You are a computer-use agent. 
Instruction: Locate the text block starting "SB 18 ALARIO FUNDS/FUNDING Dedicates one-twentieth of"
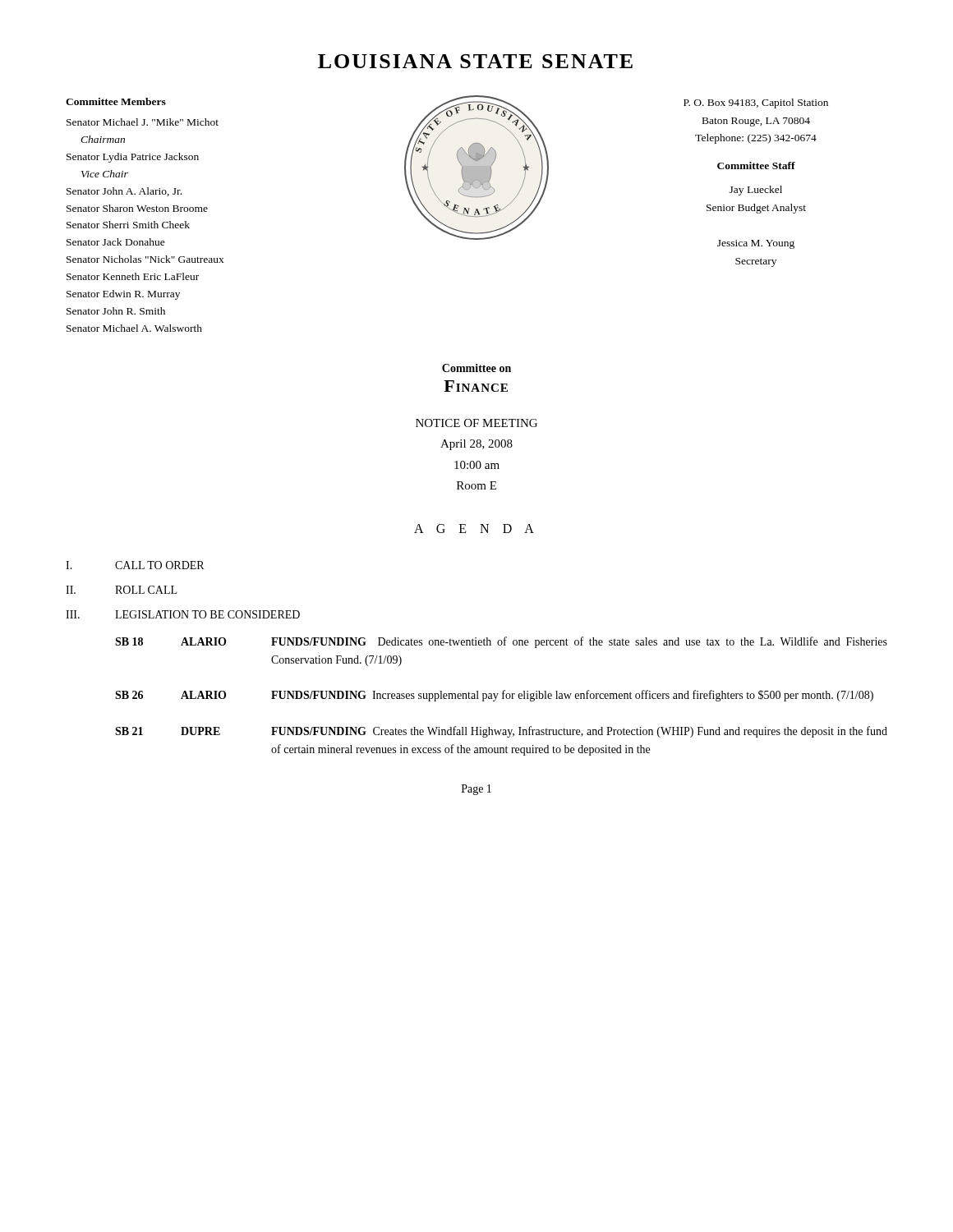click(501, 651)
